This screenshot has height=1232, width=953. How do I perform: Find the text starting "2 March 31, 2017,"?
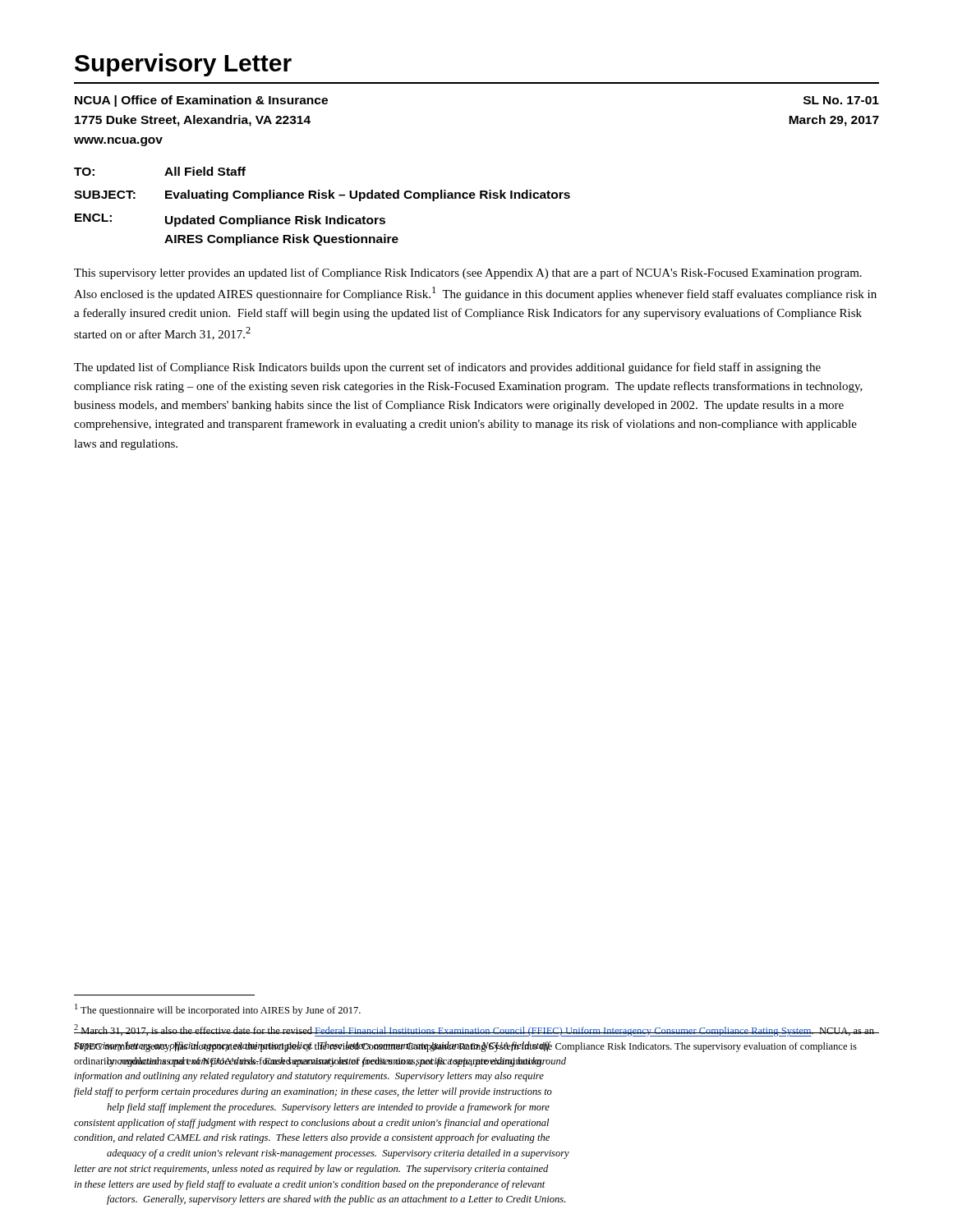pos(474,1045)
